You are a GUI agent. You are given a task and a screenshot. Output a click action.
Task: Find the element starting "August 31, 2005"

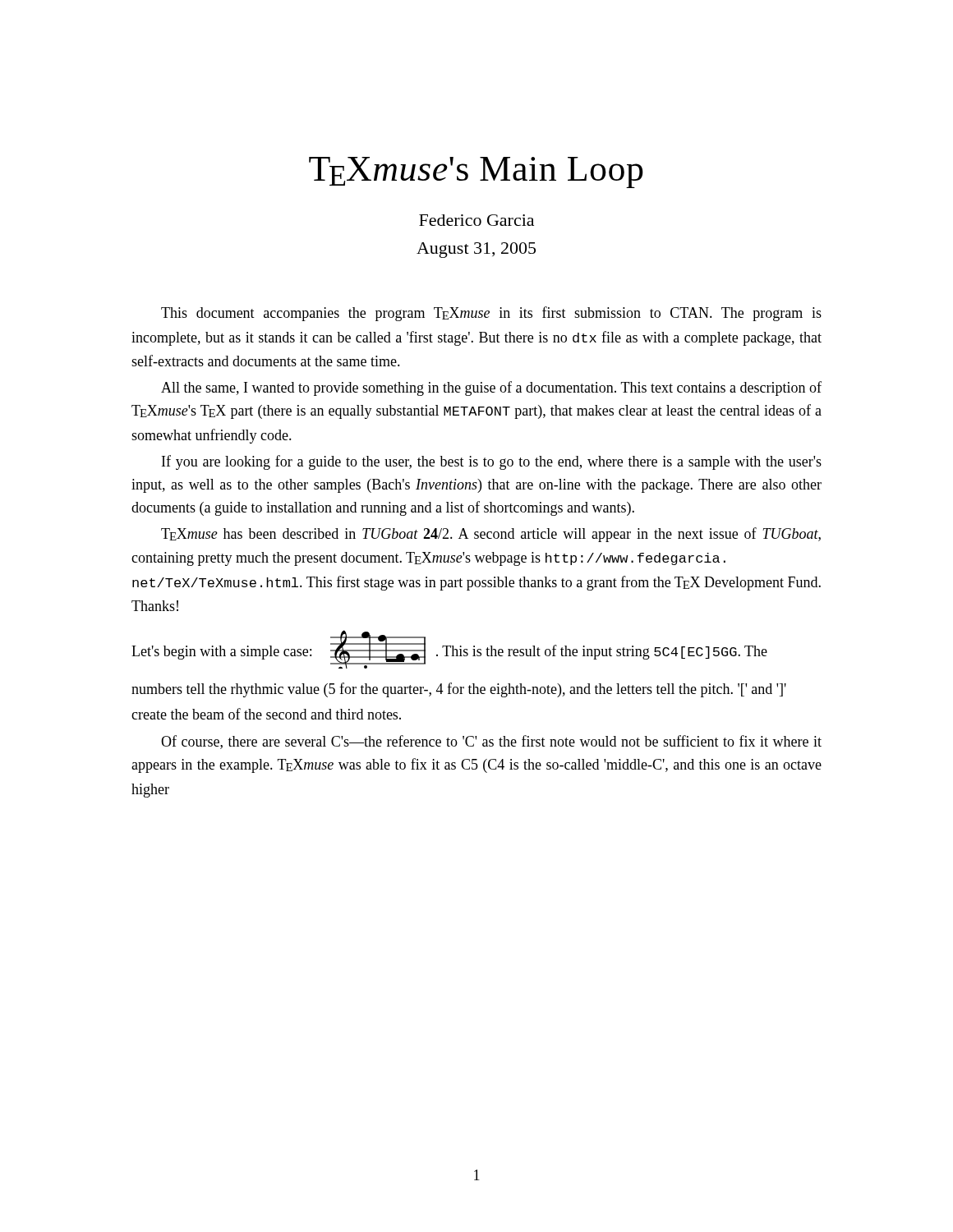[476, 248]
